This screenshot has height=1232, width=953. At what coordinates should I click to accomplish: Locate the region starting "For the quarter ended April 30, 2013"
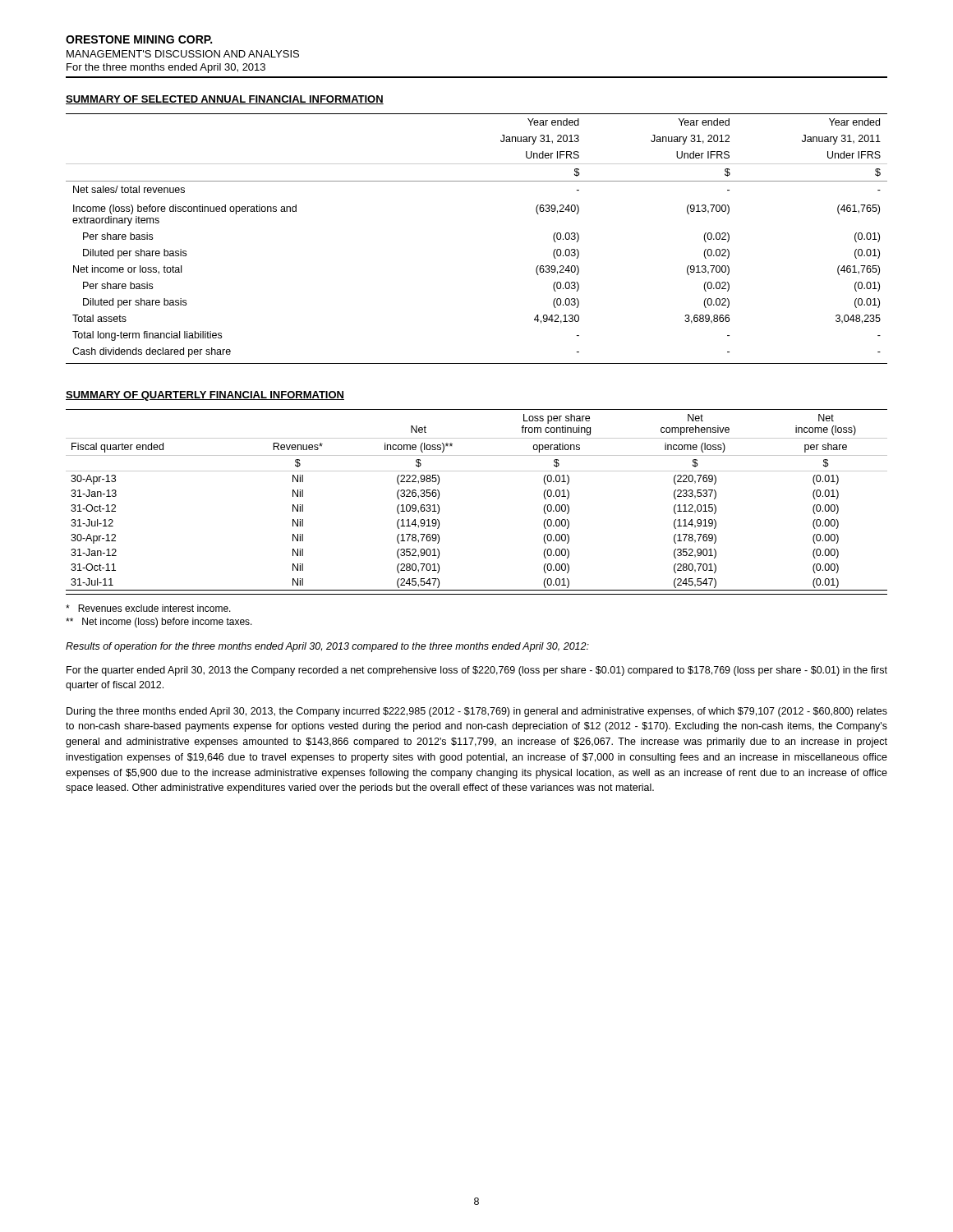point(476,678)
